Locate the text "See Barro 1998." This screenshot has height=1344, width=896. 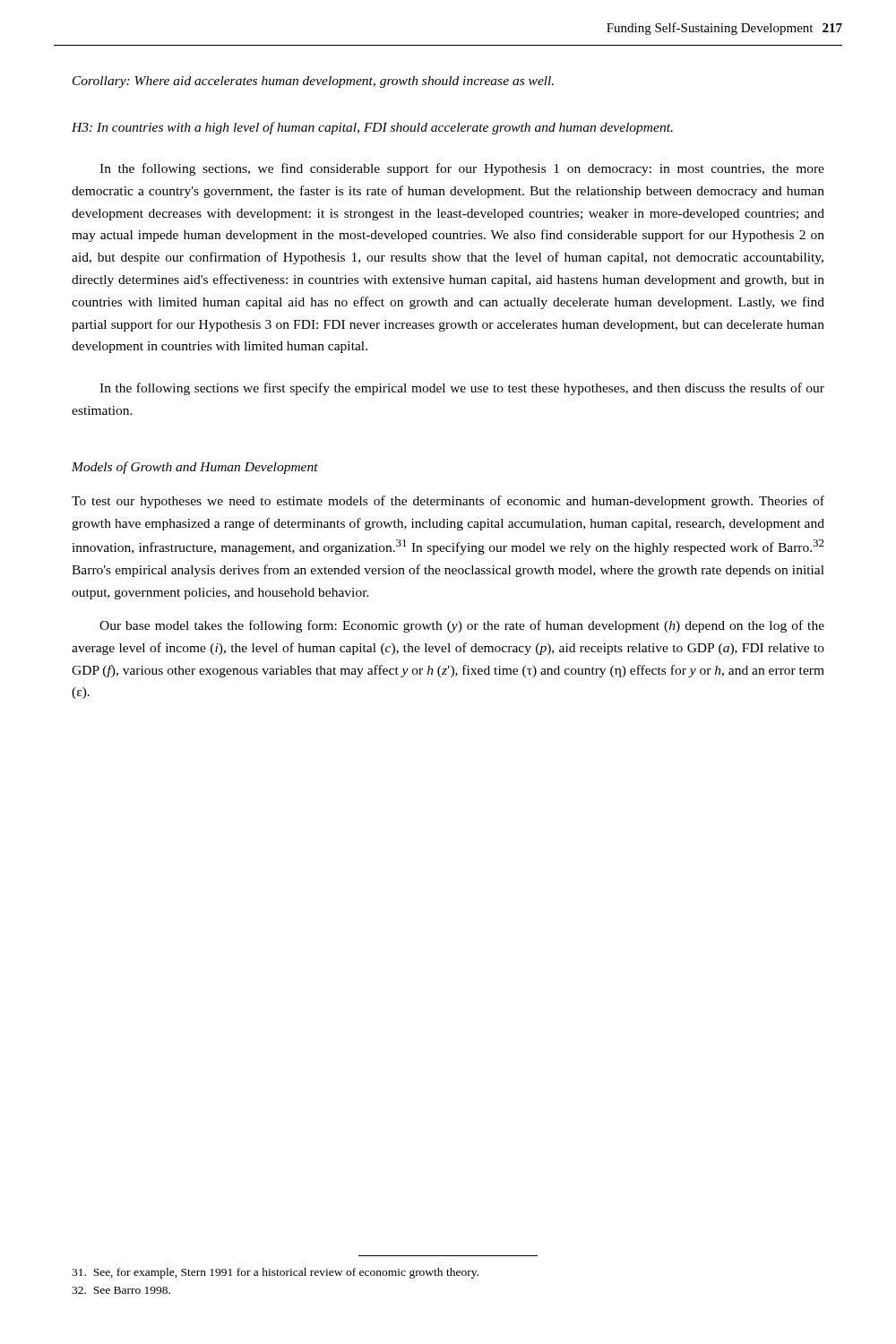(121, 1290)
